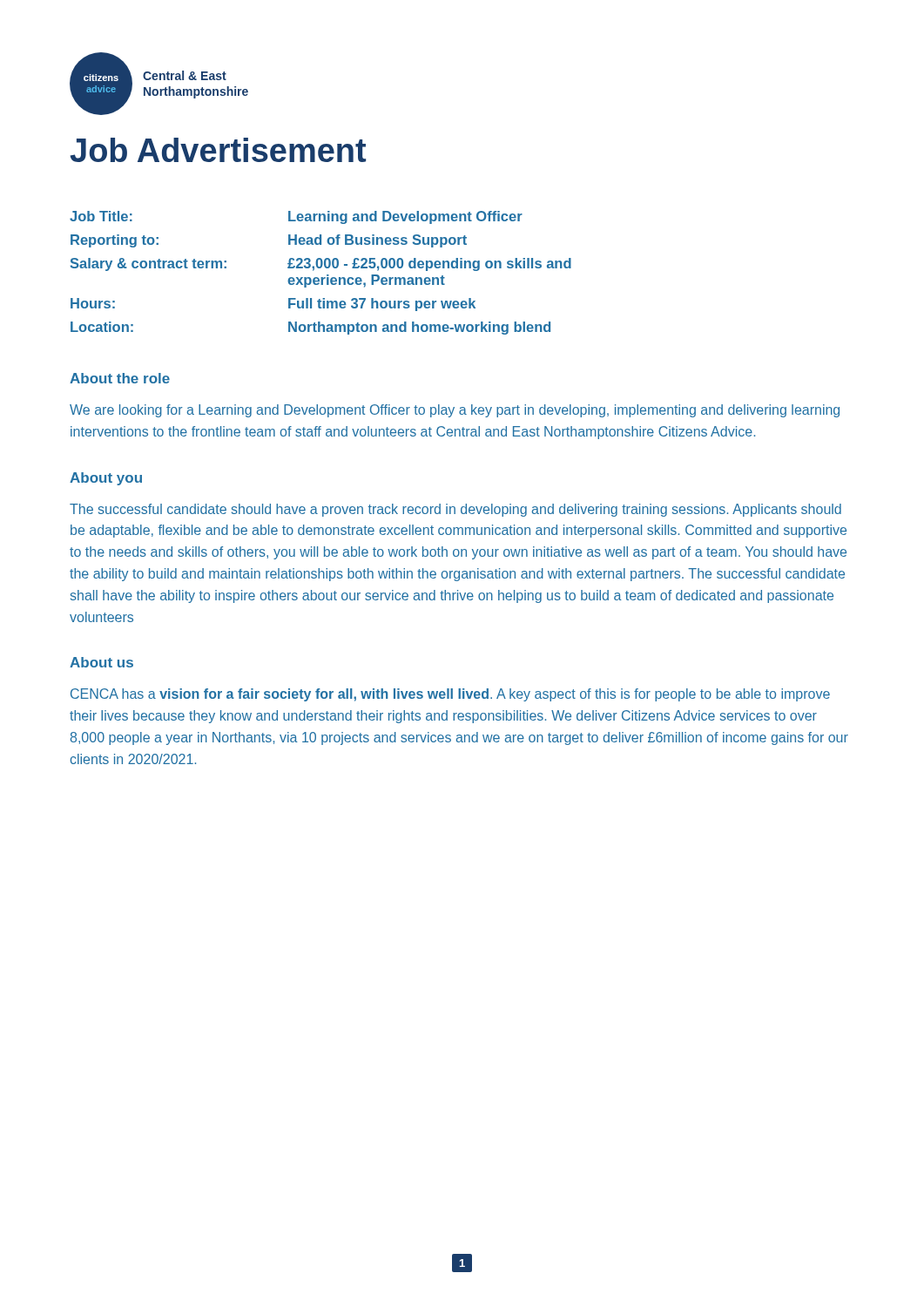This screenshot has height=1307, width=924.
Task: Select the table that reads "Salary & contract term:"
Action: 462,272
